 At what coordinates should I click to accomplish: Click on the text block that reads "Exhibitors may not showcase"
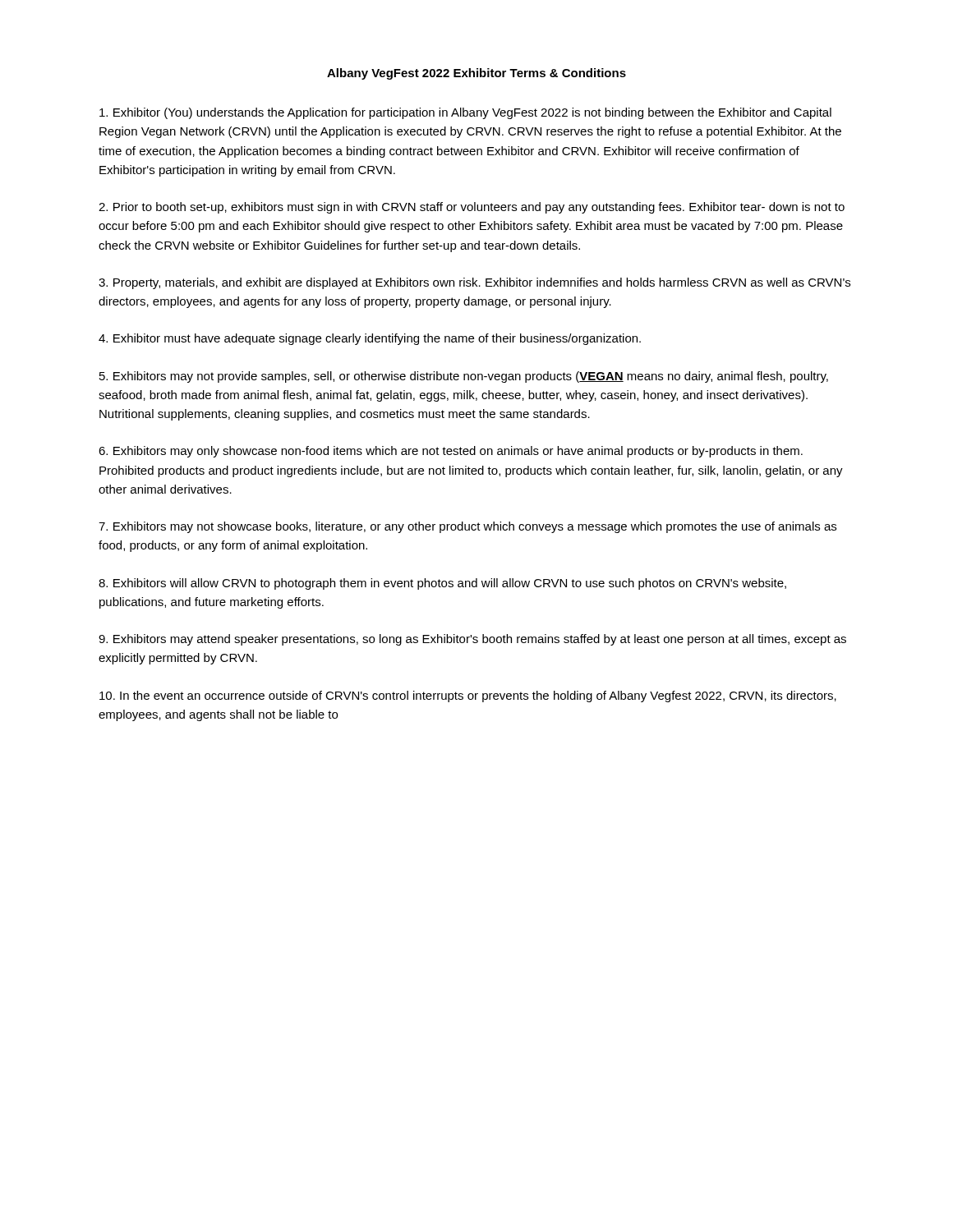click(x=468, y=536)
